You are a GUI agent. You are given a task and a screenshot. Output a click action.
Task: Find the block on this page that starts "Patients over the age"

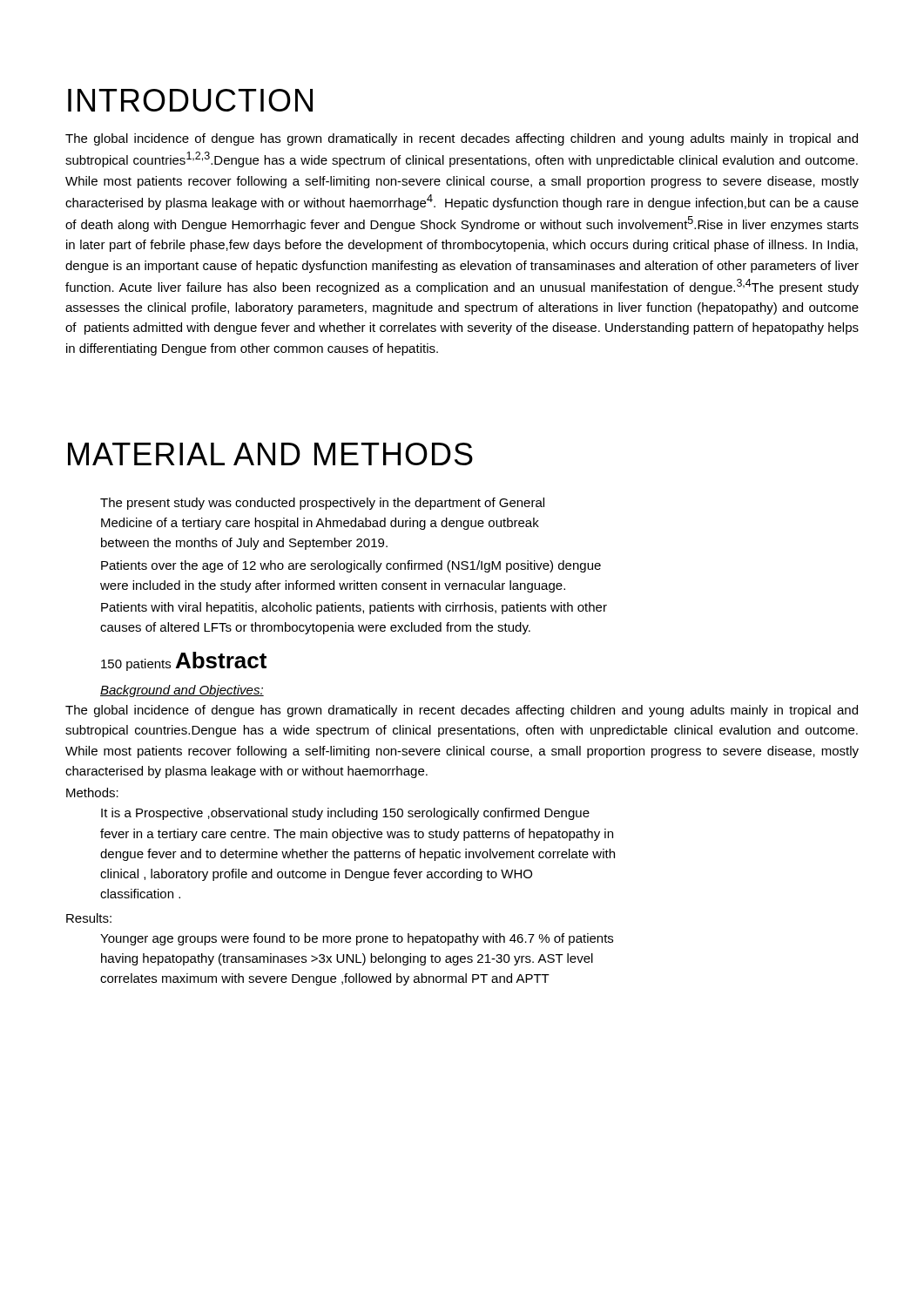click(x=479, y=575)
